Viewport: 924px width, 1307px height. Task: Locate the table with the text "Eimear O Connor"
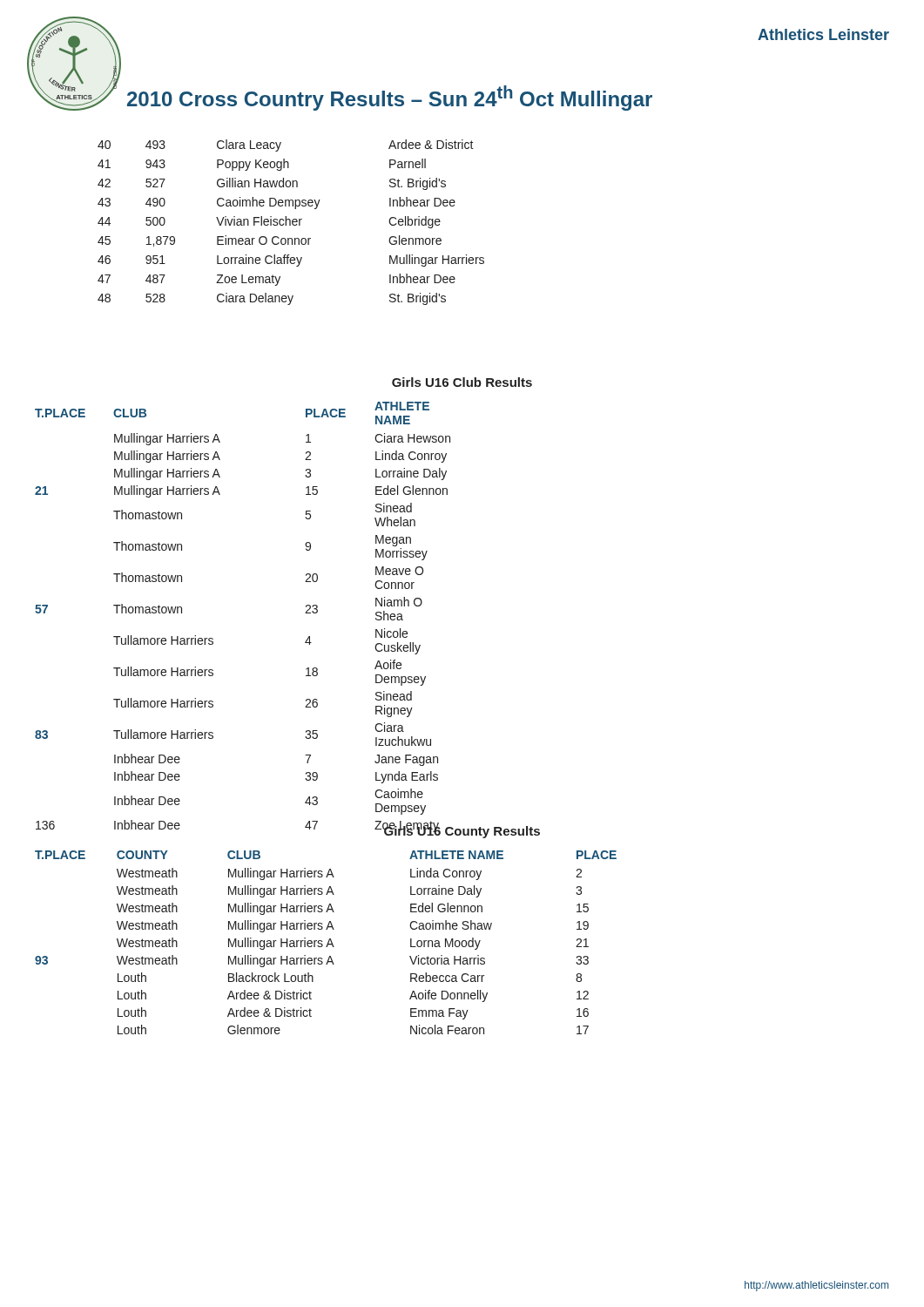tap(314, 221)
